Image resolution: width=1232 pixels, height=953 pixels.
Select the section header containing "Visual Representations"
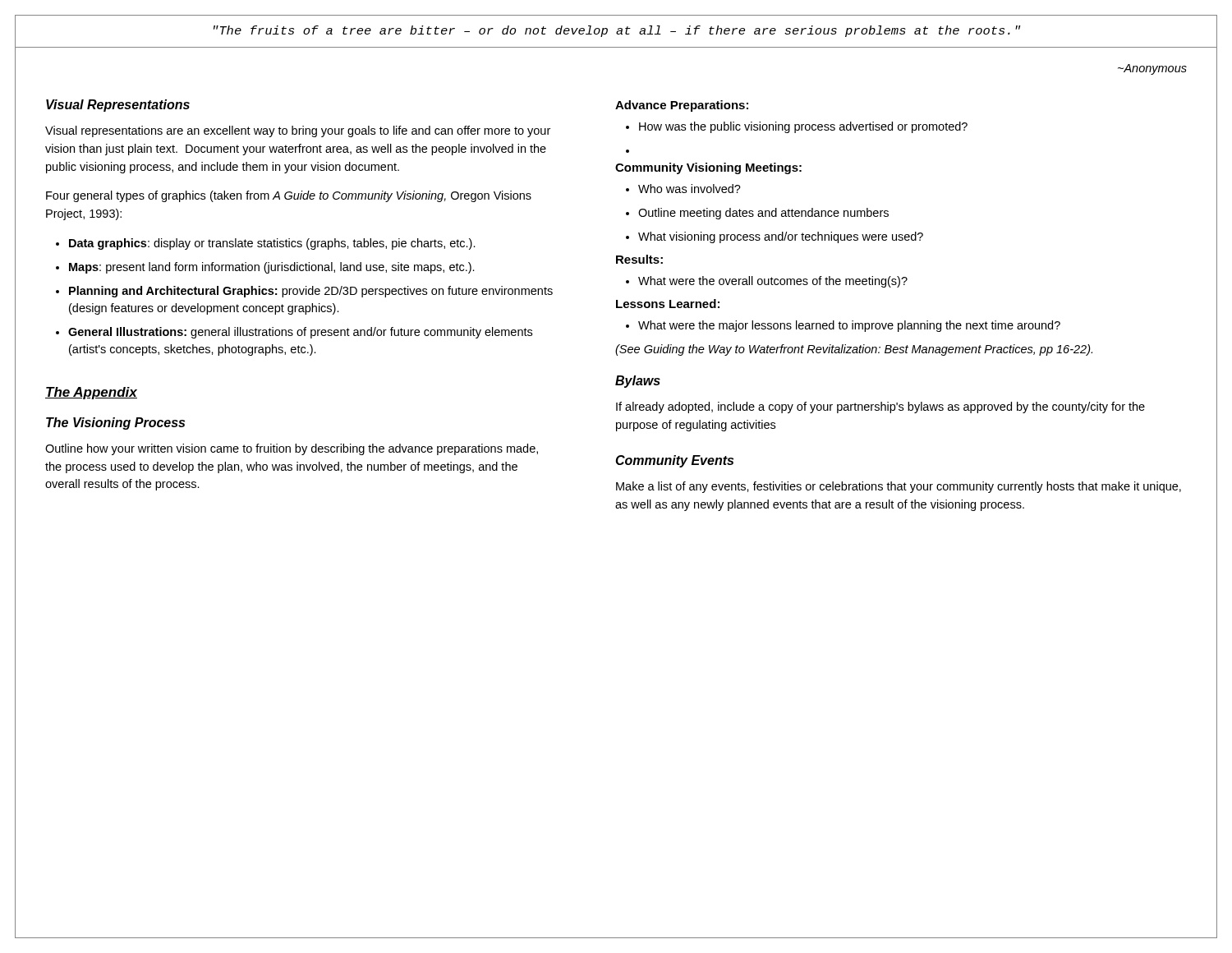118,105
